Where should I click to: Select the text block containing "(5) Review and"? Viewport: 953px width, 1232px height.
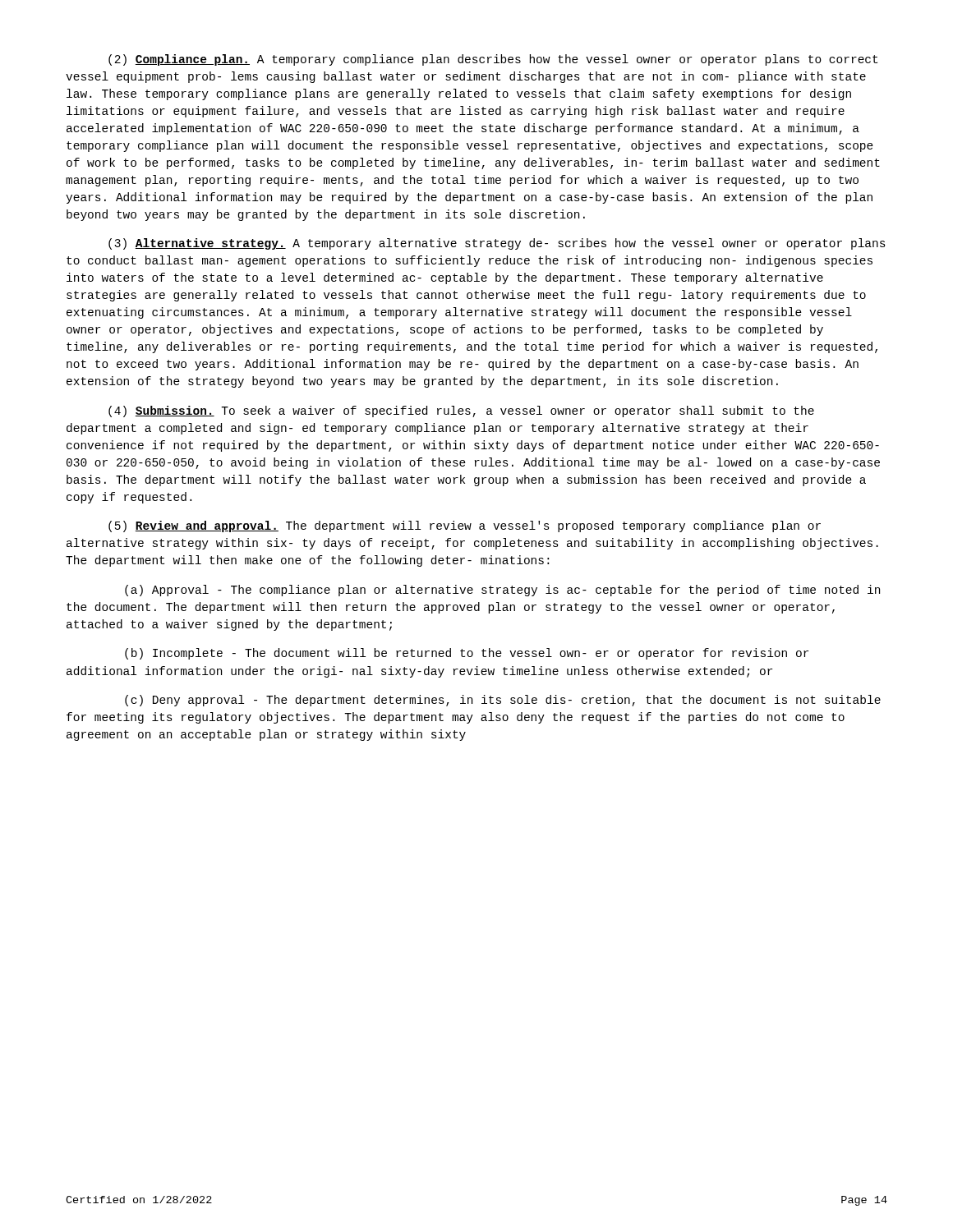(x=476, y=544)
